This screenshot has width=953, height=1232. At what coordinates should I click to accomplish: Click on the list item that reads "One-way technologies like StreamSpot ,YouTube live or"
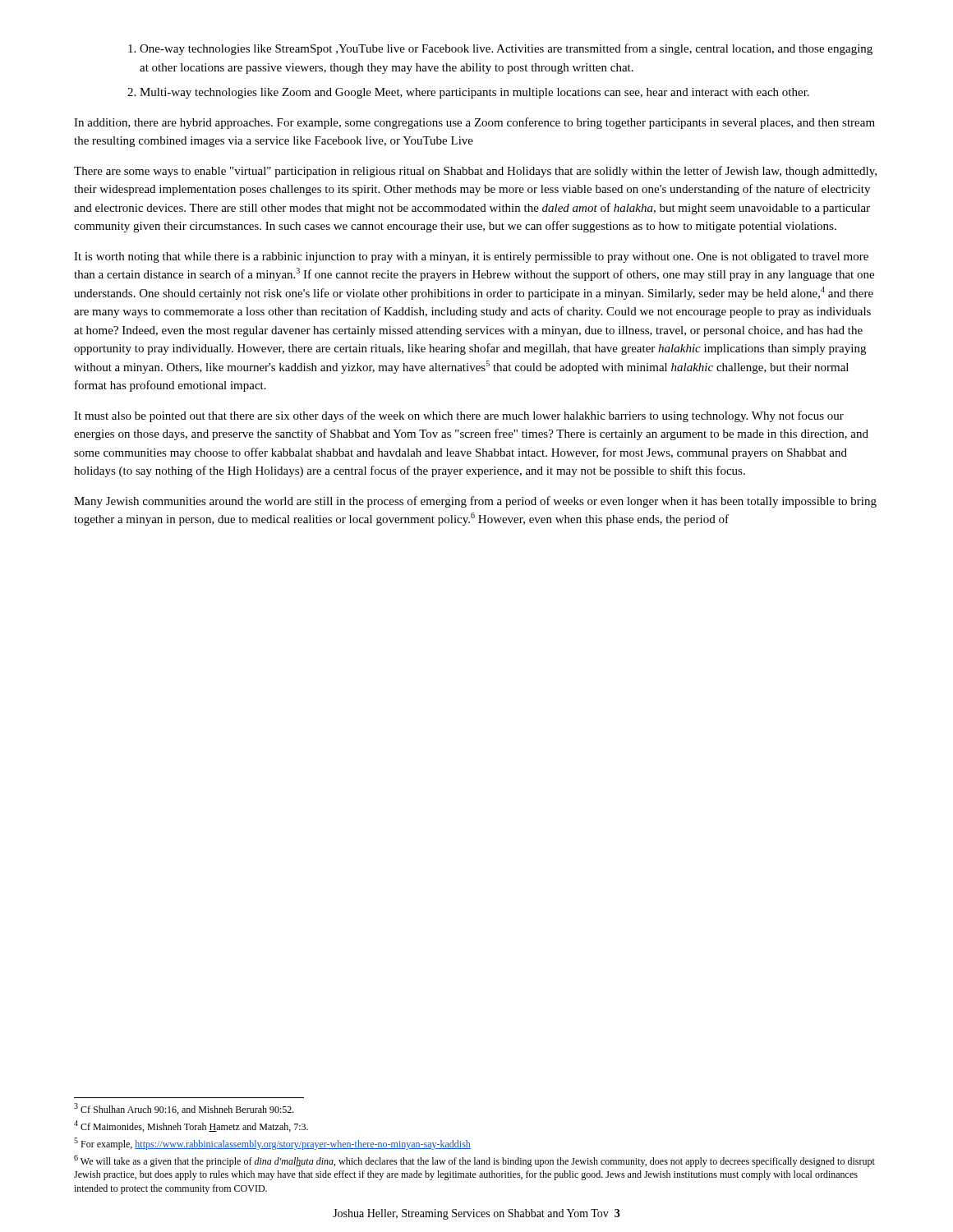[x=501, y=70]
